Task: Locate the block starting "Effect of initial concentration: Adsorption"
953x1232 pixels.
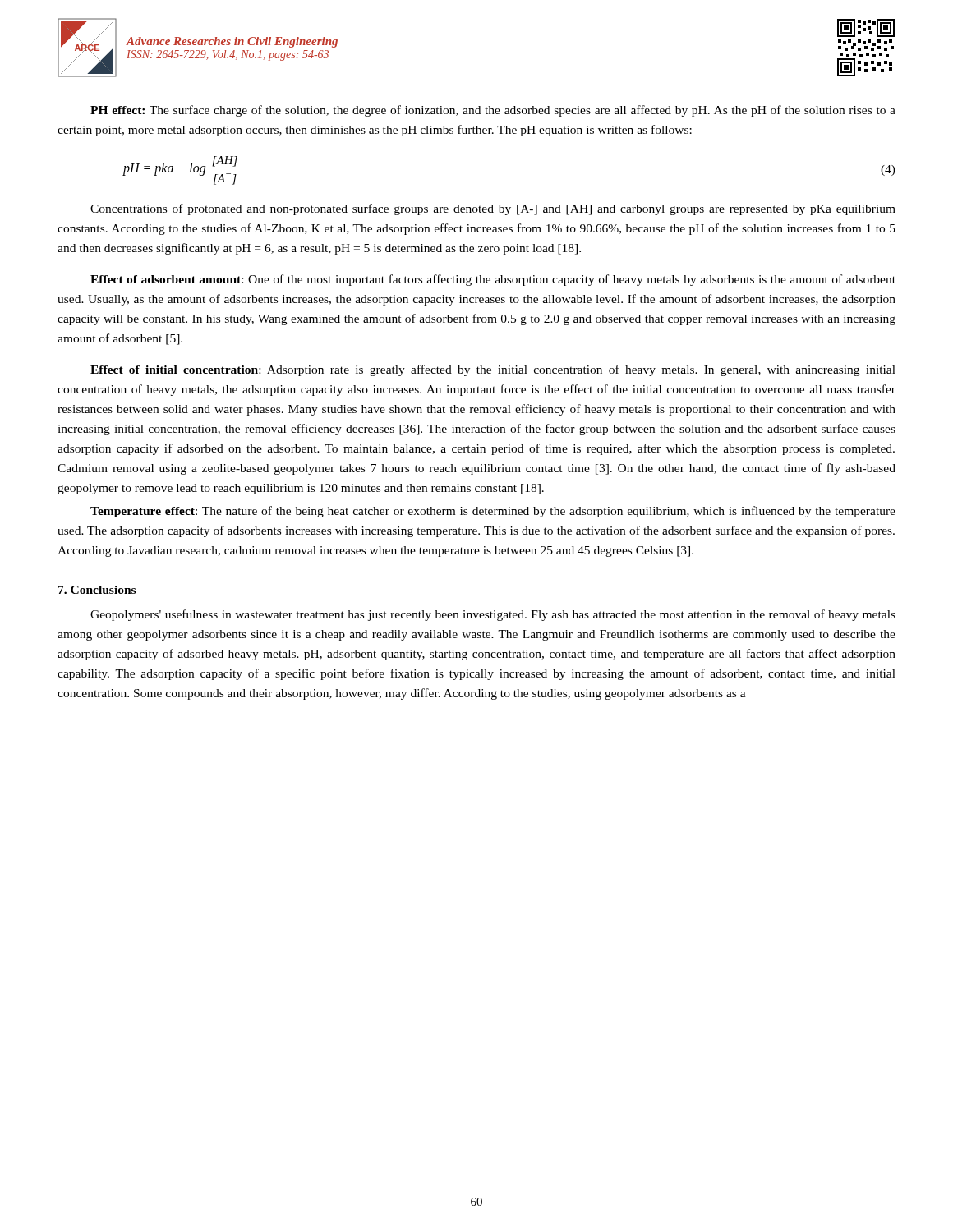Action: tap(476, 429)
